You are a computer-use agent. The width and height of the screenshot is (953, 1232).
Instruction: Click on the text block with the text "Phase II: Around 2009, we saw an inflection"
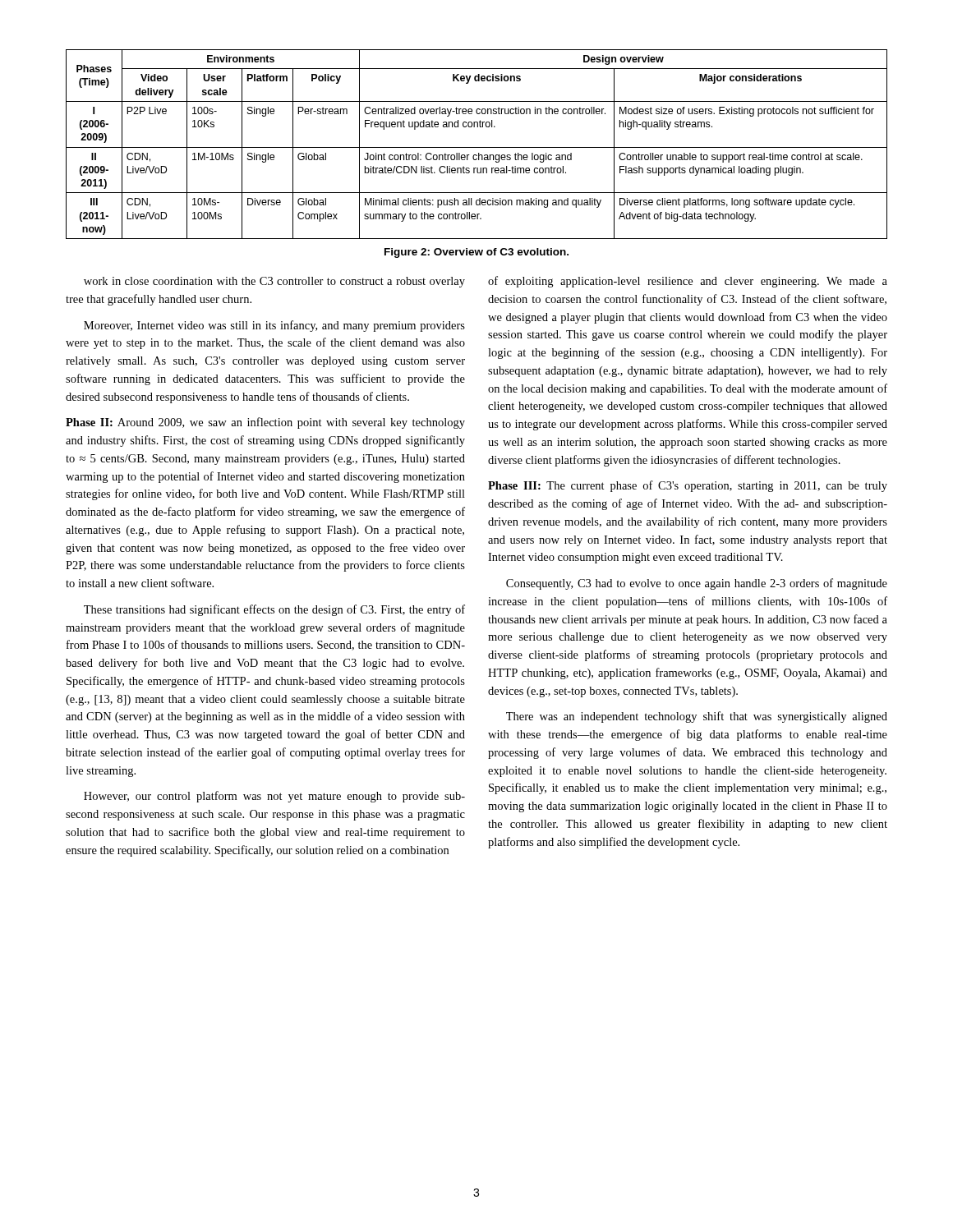pos(265,503)
